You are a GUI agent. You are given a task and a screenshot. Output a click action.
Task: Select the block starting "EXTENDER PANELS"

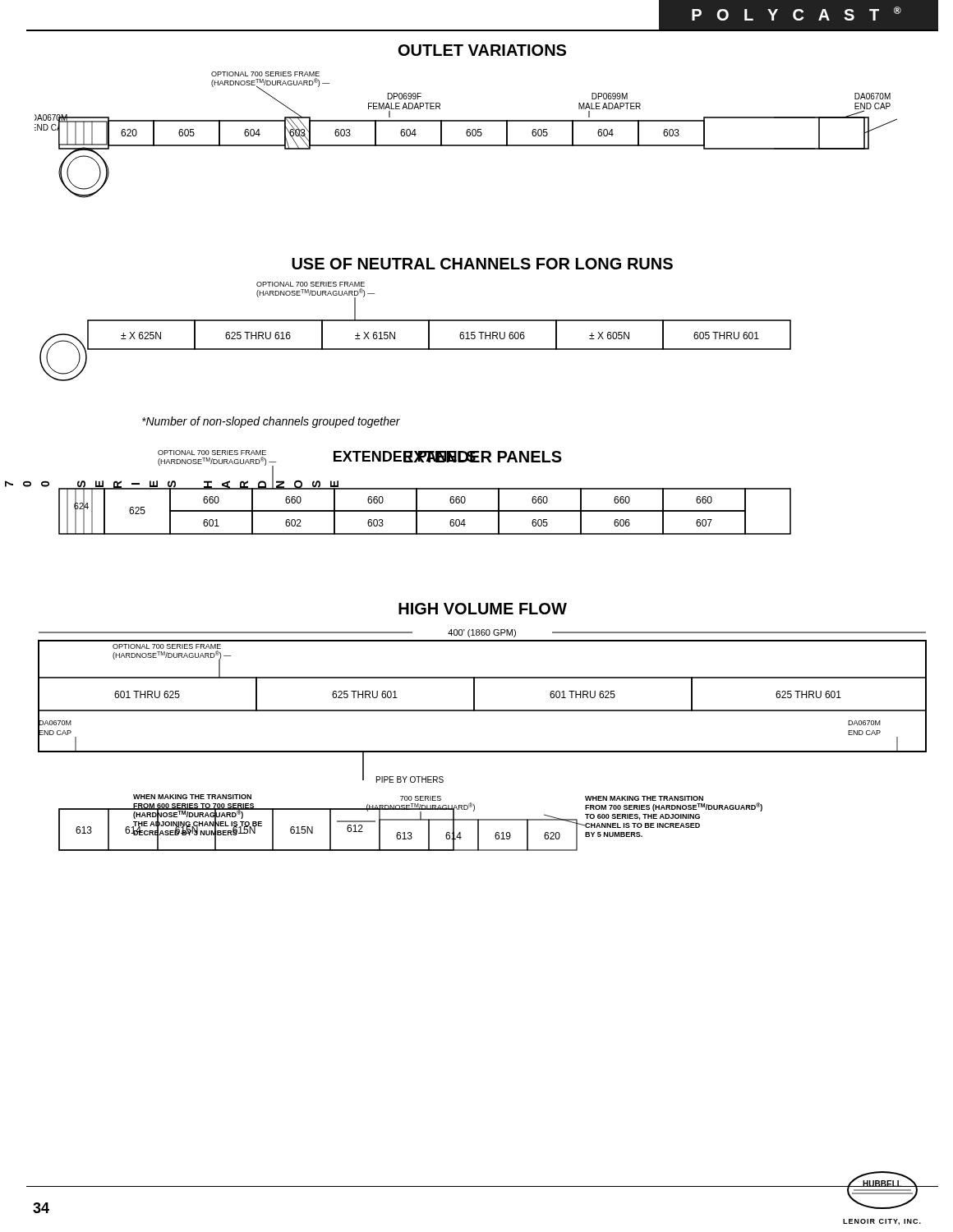(x=482, y=457)
